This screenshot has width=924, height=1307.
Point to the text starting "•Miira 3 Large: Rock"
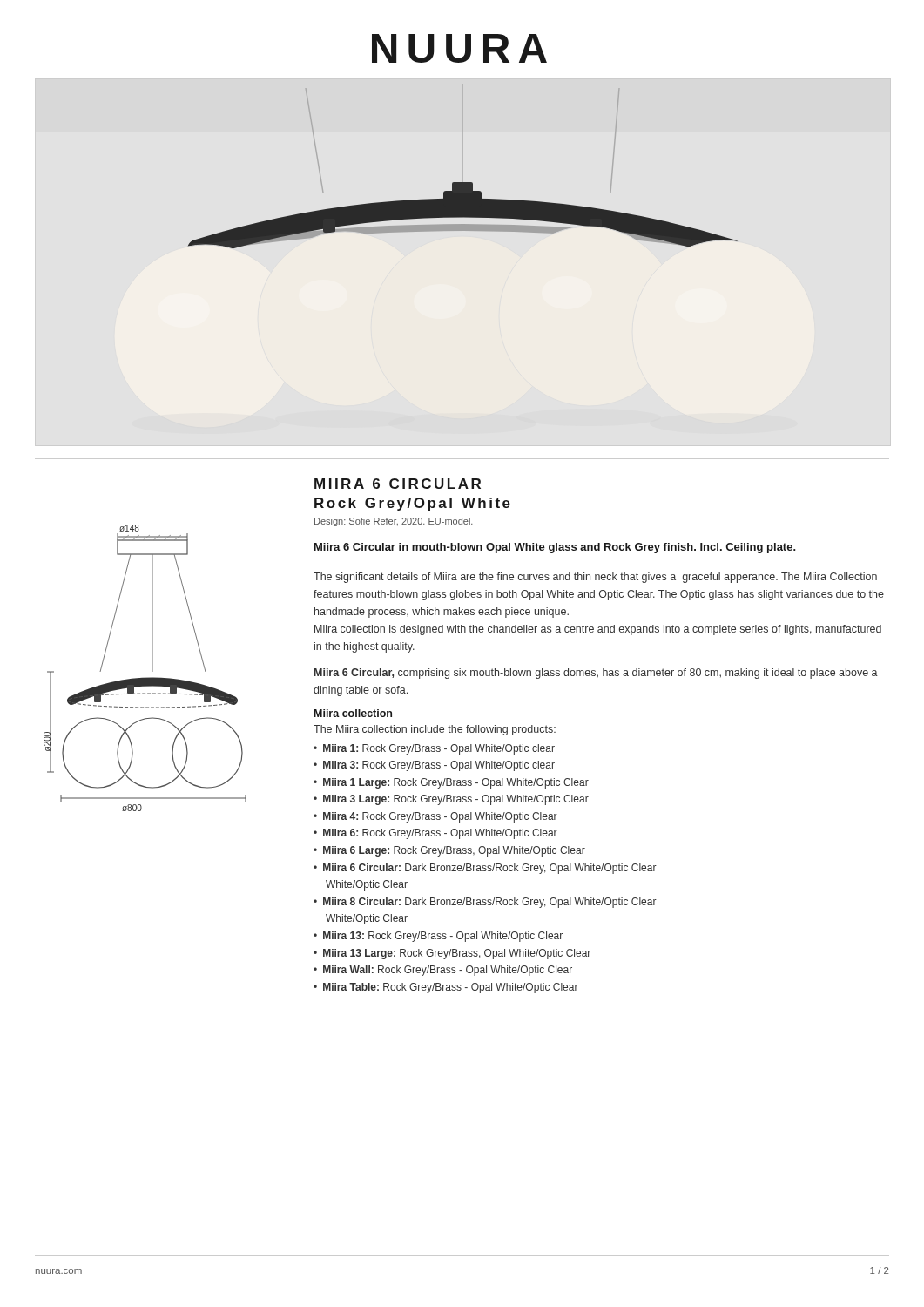click(x=451, y=799)
